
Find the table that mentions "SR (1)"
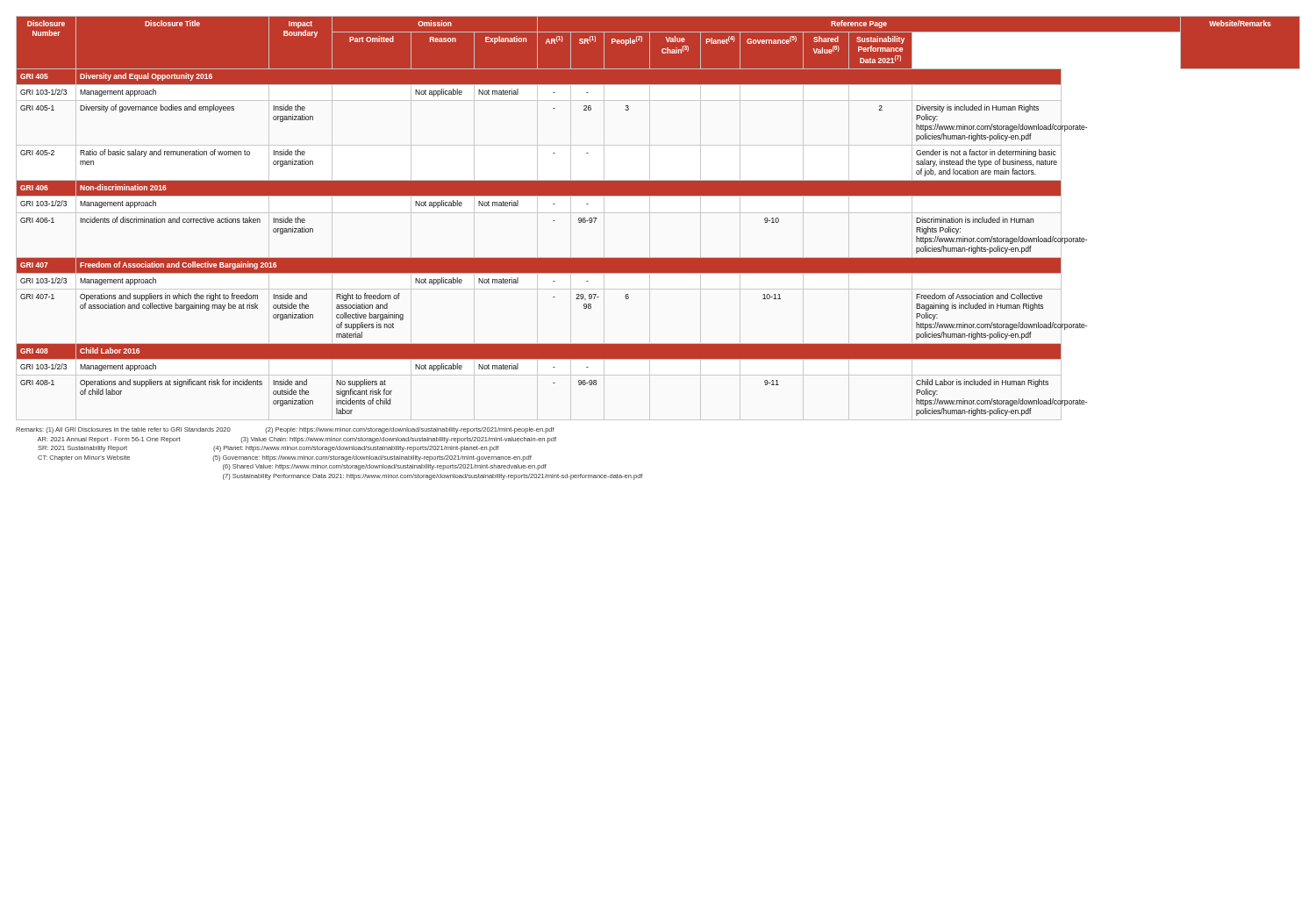click(x=658, y=218)
